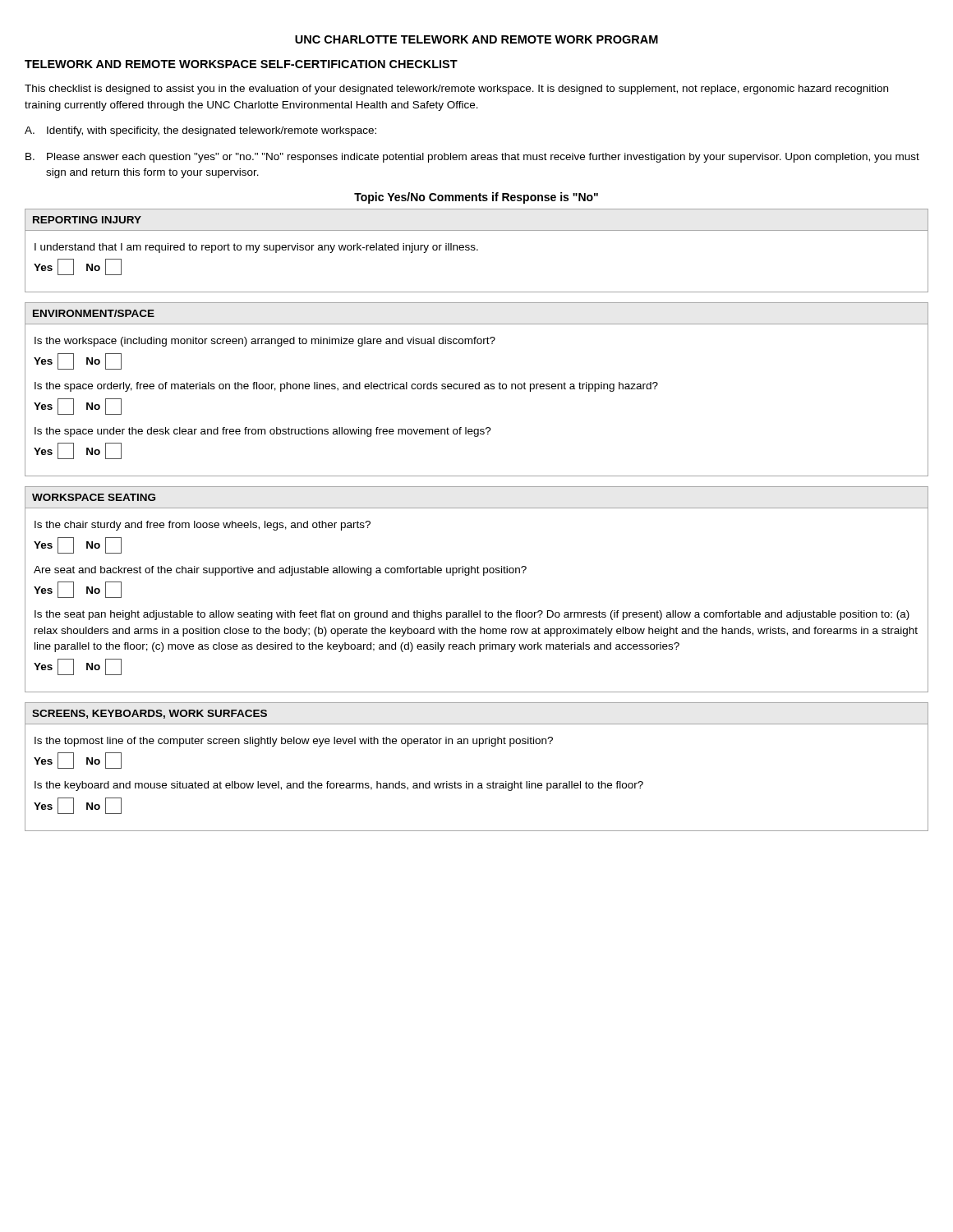Viewport: 953px width, 1232px height.
Task: Locate the element starting "REPORTING INJURY"
Action: point(87,220)
